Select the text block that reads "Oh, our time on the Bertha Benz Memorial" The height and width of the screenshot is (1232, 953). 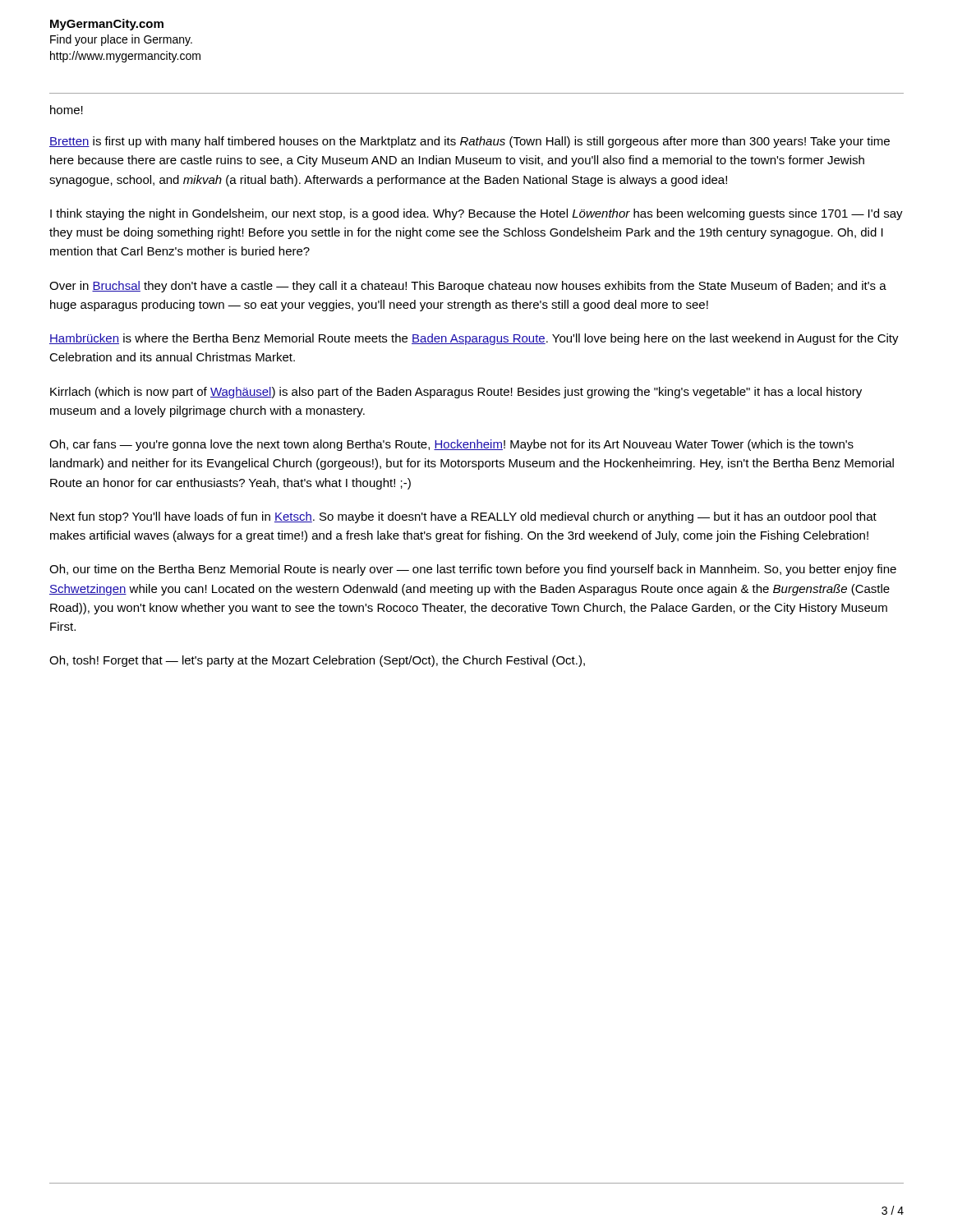click(x=473, y=598)
